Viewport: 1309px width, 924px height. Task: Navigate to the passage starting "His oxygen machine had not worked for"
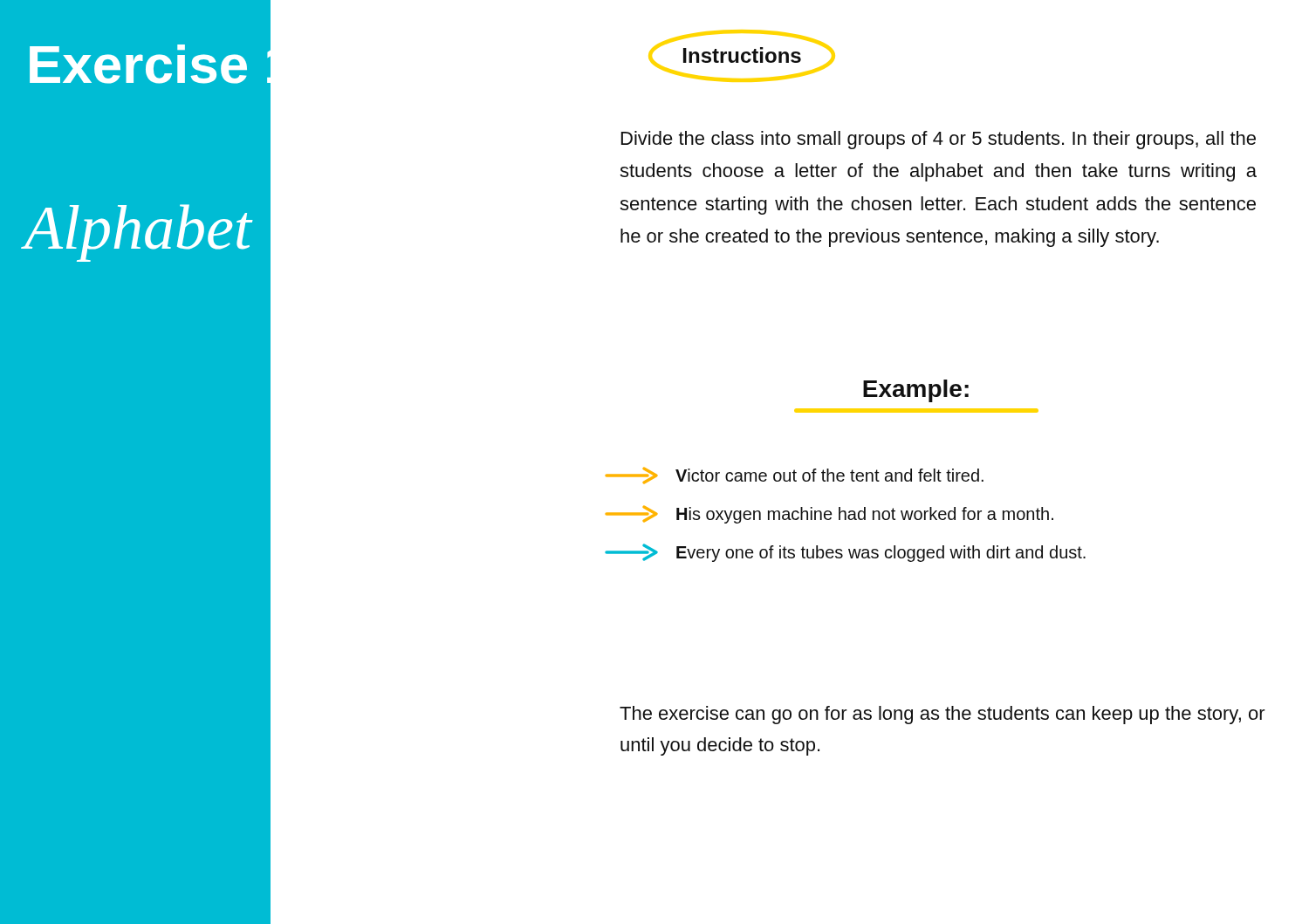click(x=828, y=514)
